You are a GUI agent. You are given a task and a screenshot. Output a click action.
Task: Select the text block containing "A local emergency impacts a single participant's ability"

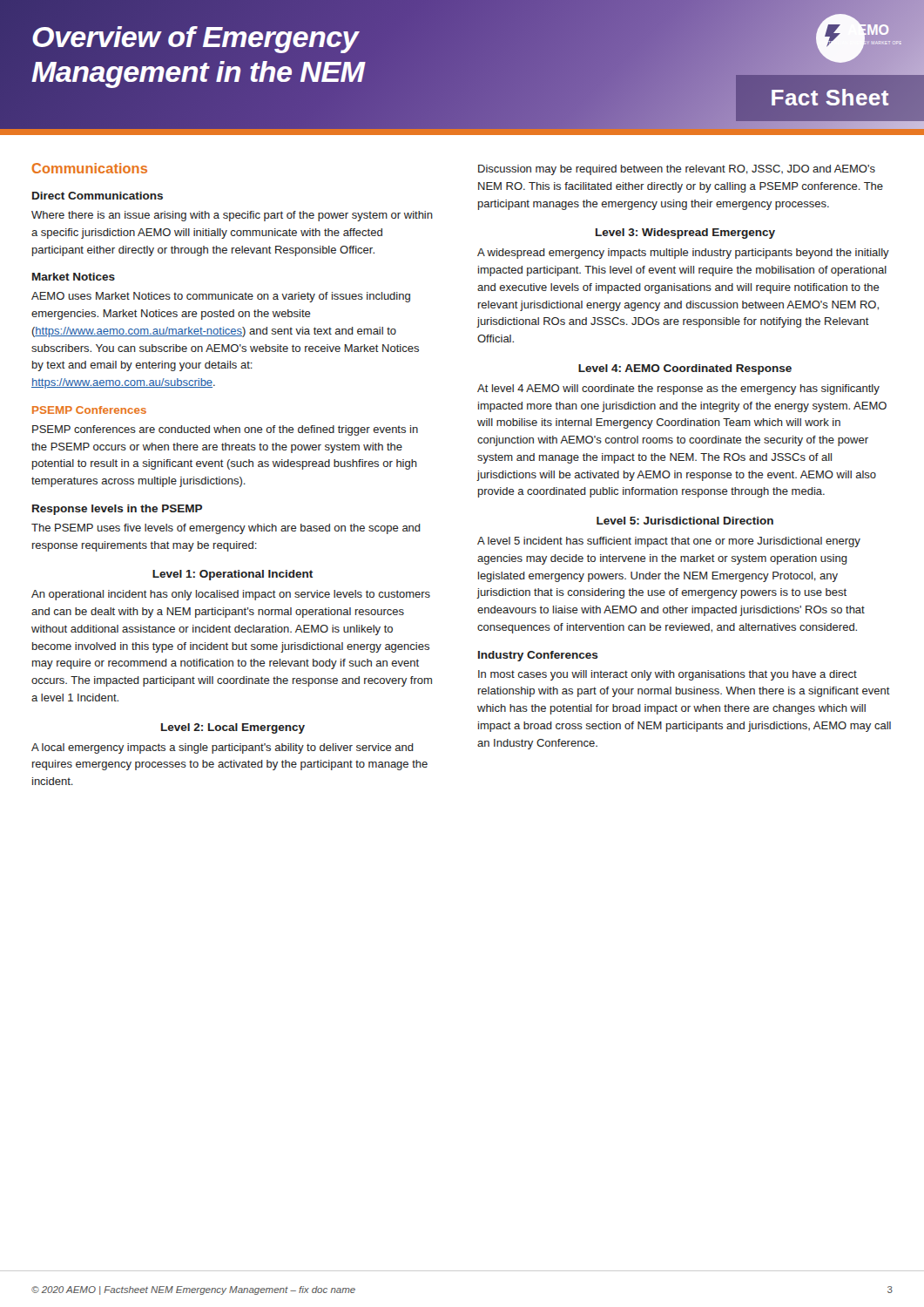(x=230, y=764)
